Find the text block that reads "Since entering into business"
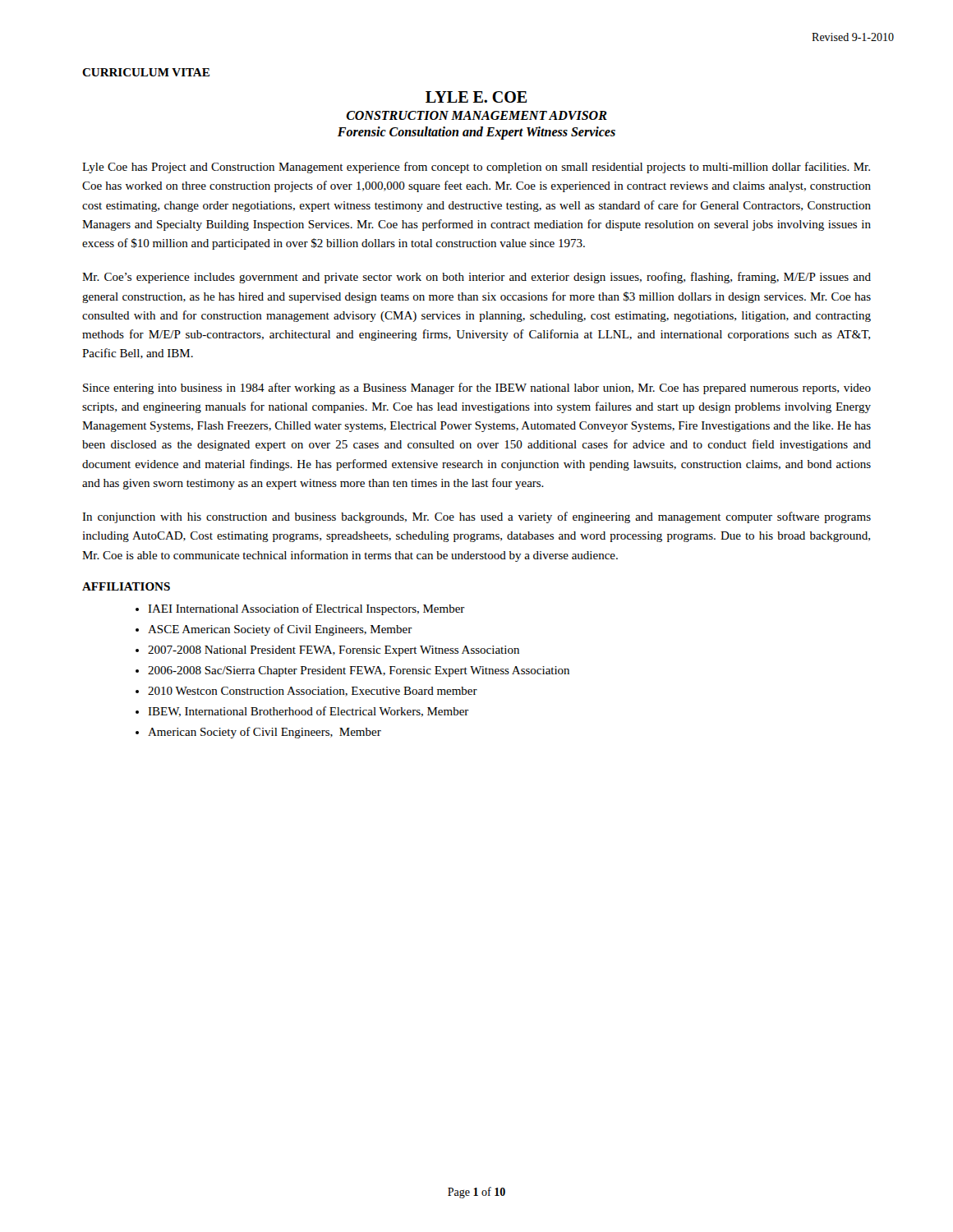This screenshot has height=1232, width=953. point(476,435)
